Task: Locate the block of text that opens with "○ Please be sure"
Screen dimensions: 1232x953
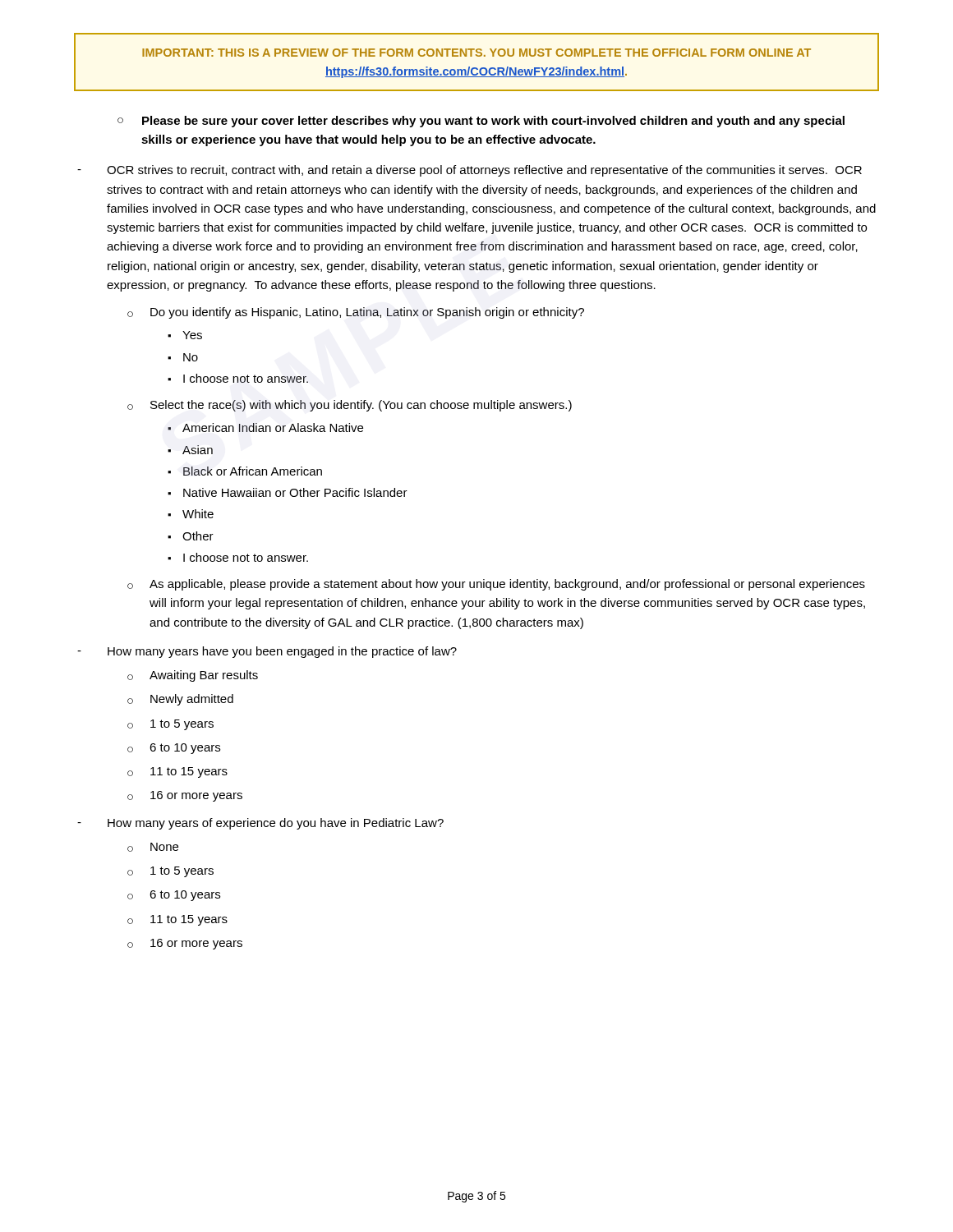Action: tap(498, 130)
